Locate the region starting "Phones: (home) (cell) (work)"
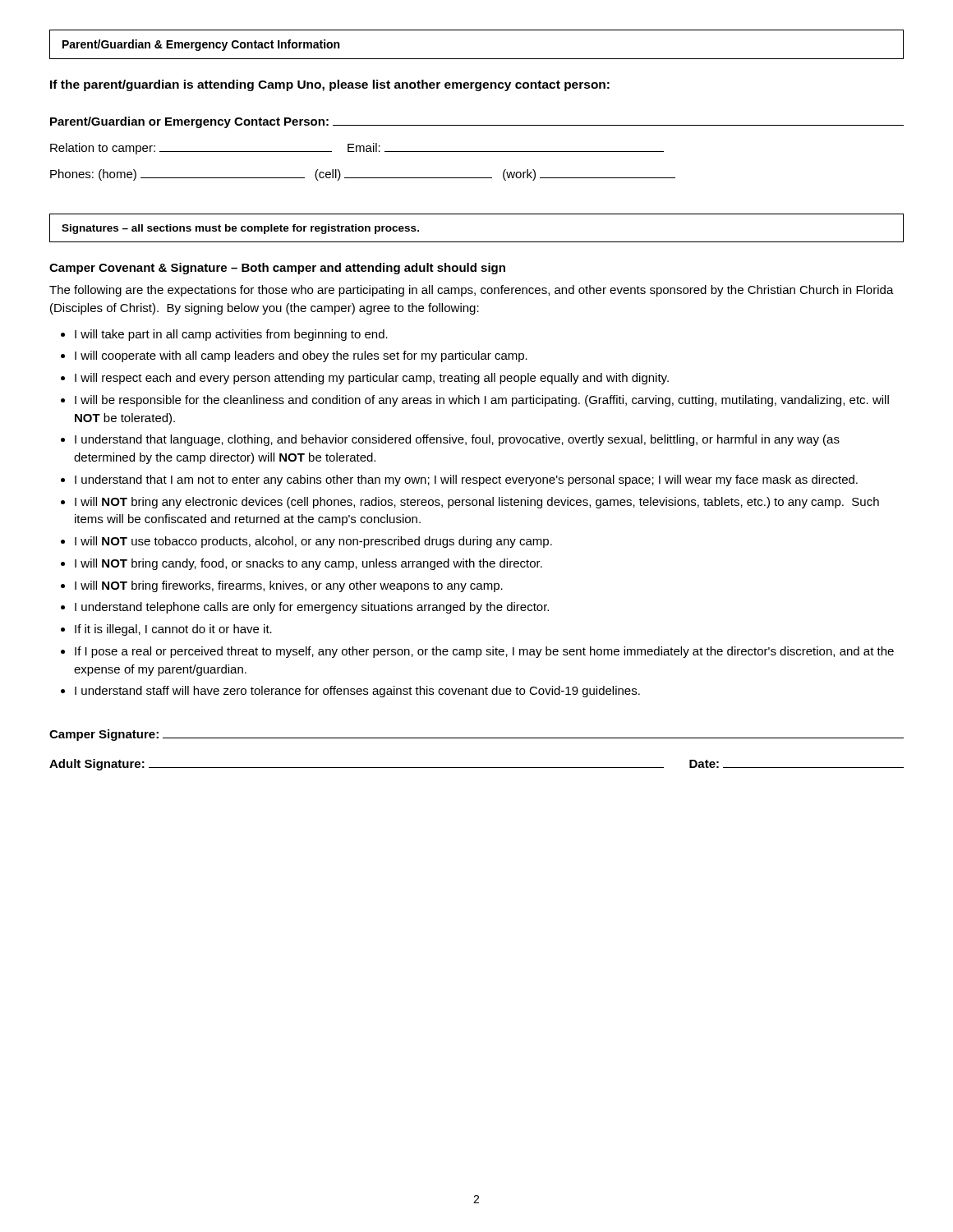Screen dimensions: 1232x953 476,172
